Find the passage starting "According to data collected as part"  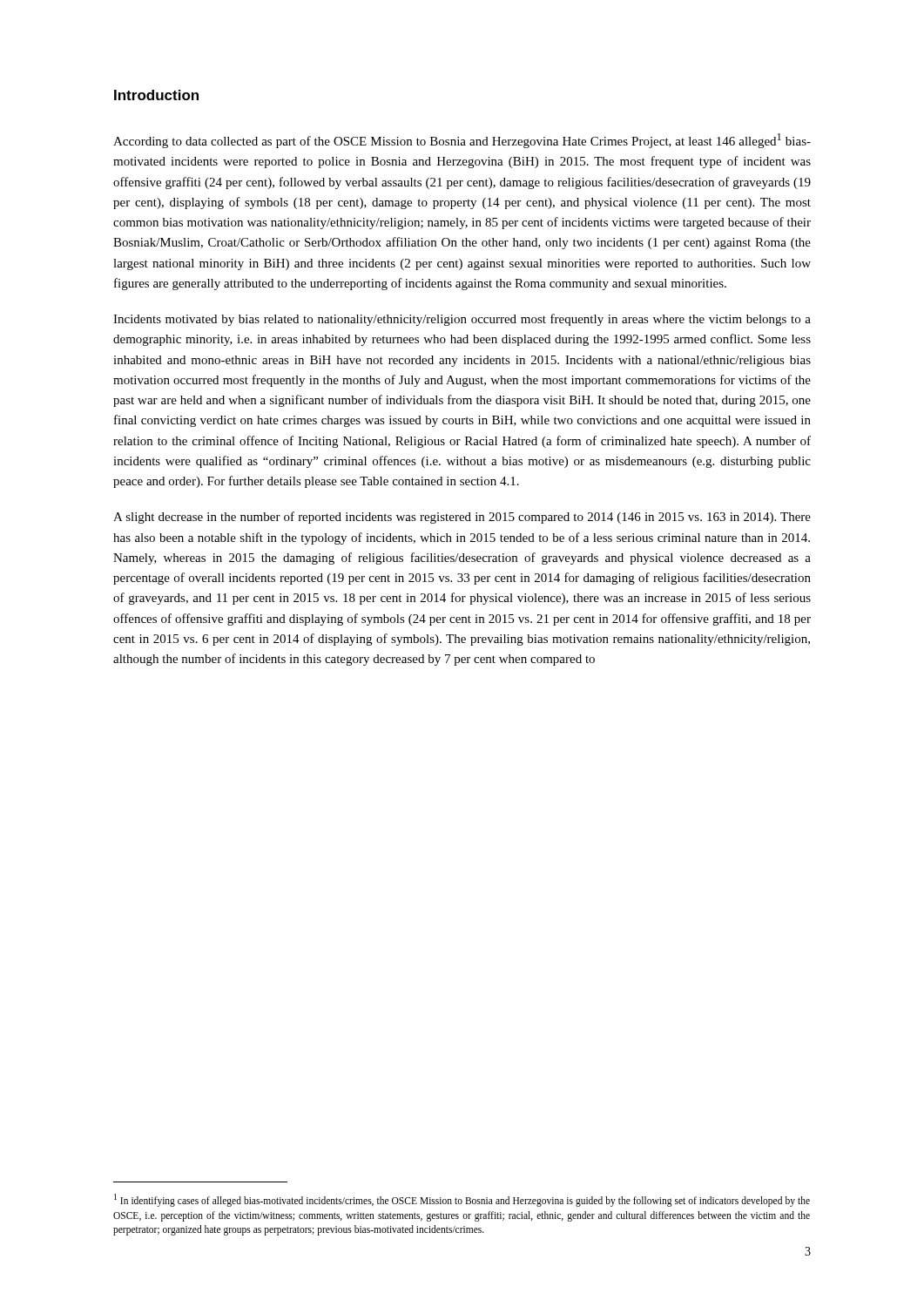462,210
